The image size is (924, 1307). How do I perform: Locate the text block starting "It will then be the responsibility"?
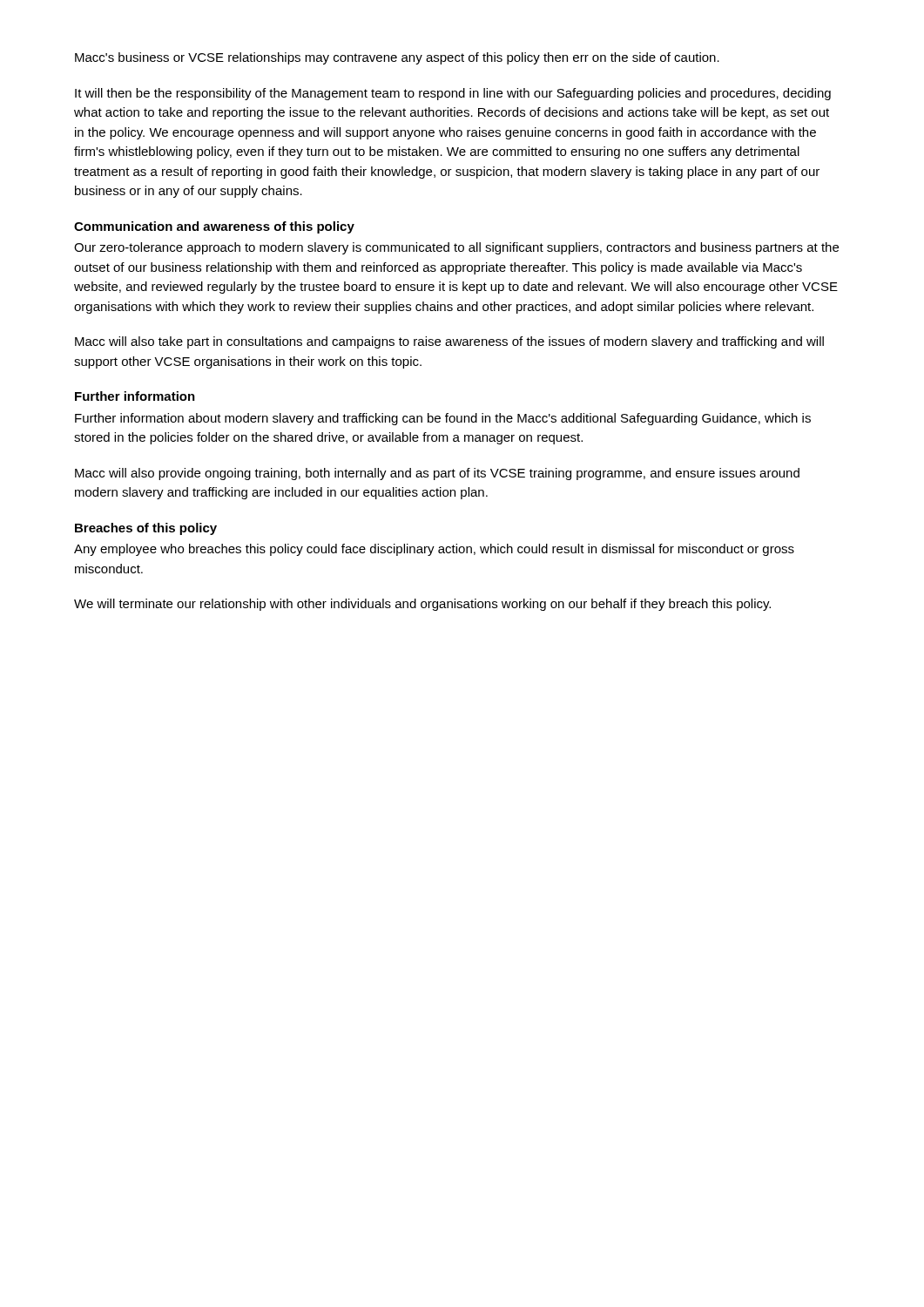pos(453,141)
